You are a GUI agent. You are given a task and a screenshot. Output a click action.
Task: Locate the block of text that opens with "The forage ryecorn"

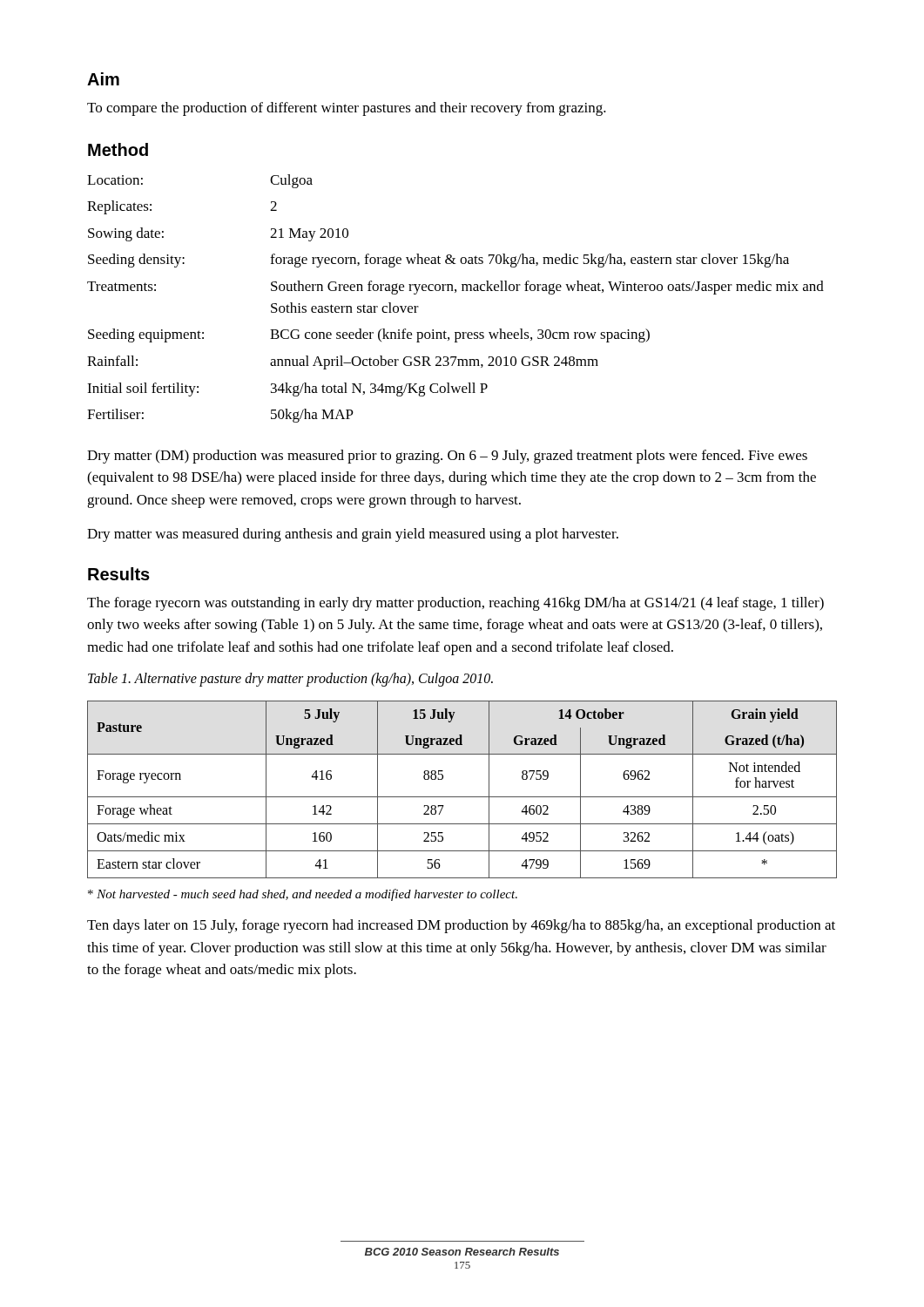(x=456, y=625)
